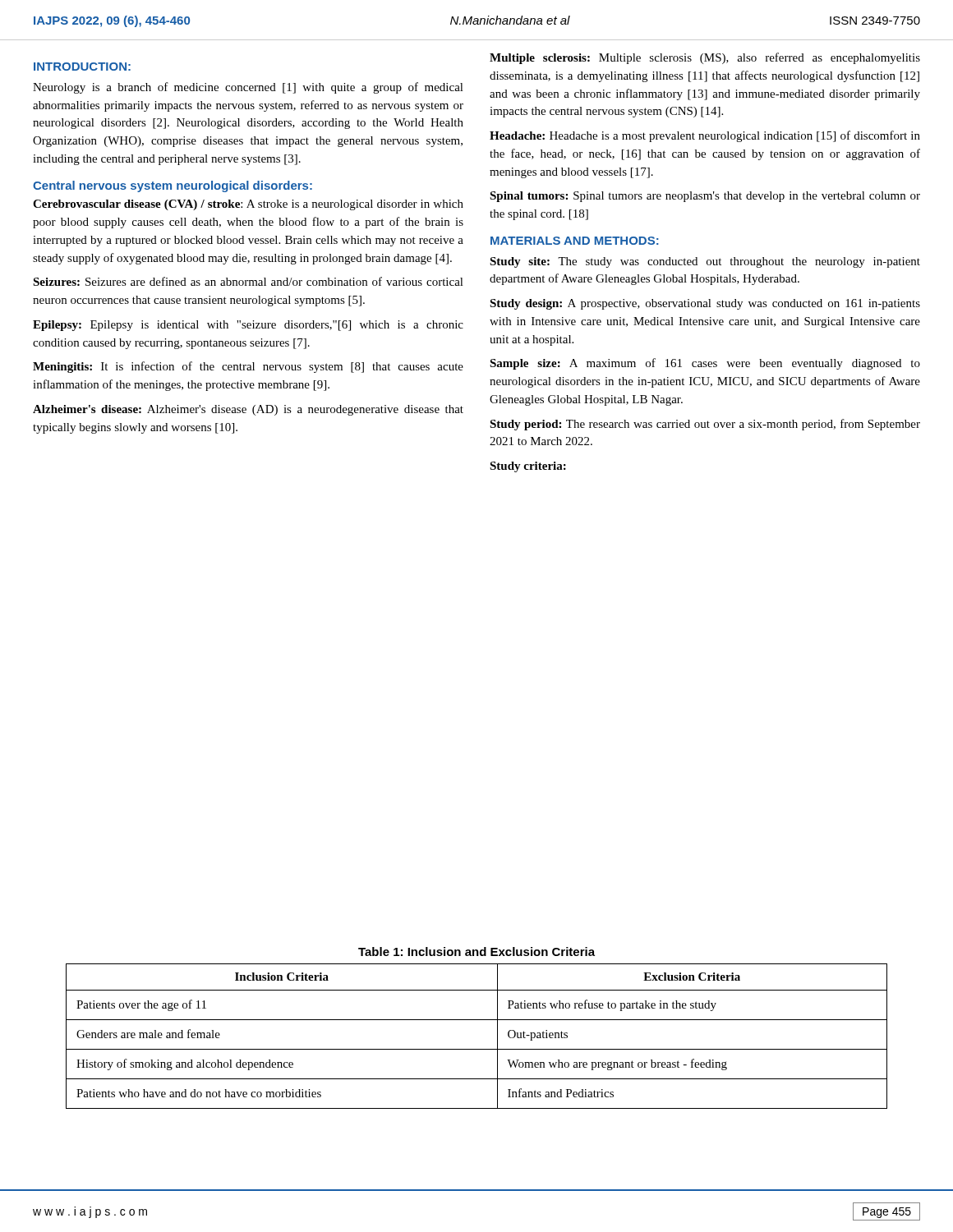The width and height of the screenshot is (953, 1232).
Task: Point to the block beginning "Alzheimer's disease: Alzheimer's"
Action: [x=248, y=418]
